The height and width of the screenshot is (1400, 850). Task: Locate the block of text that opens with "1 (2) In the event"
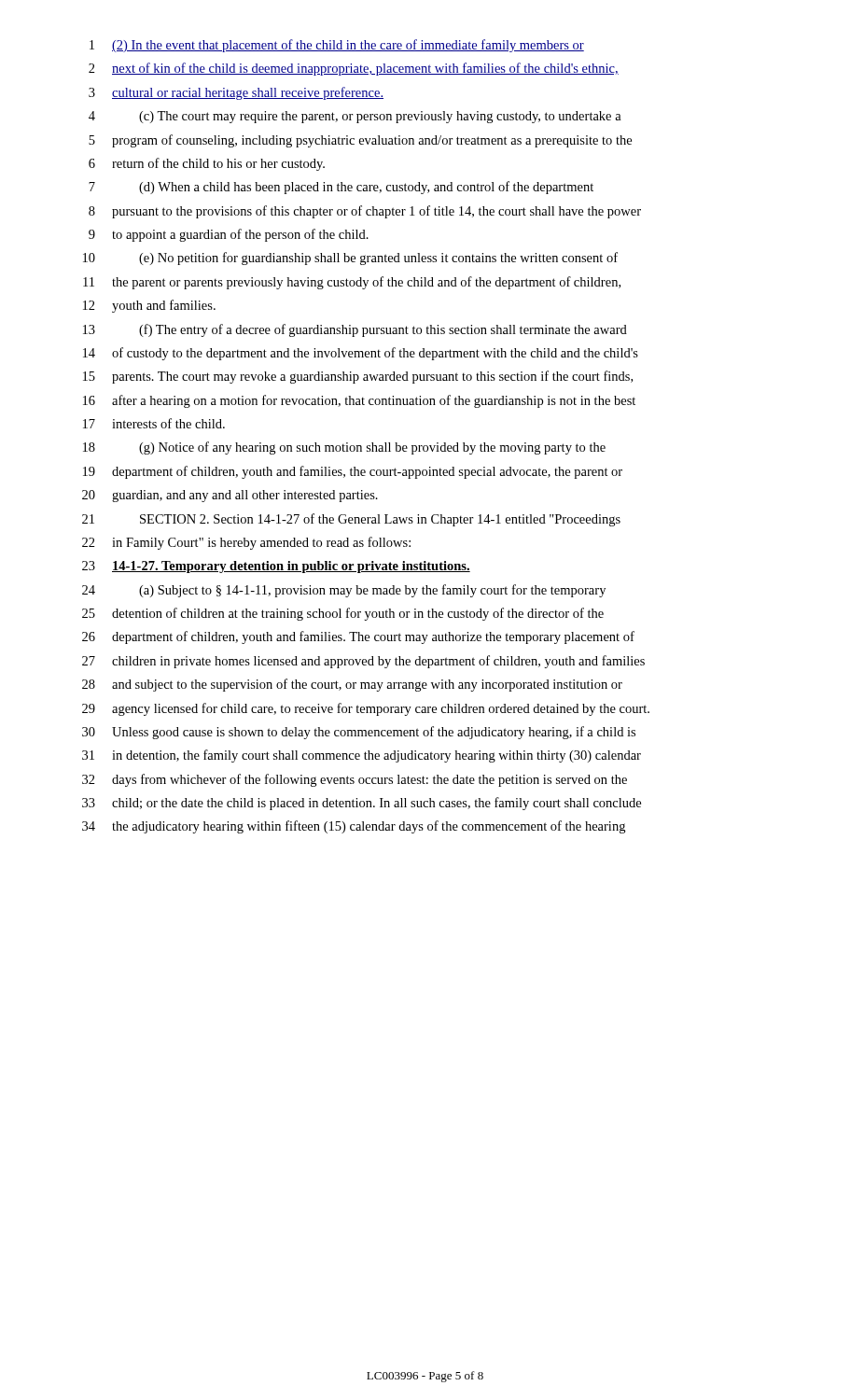(425, 69)
